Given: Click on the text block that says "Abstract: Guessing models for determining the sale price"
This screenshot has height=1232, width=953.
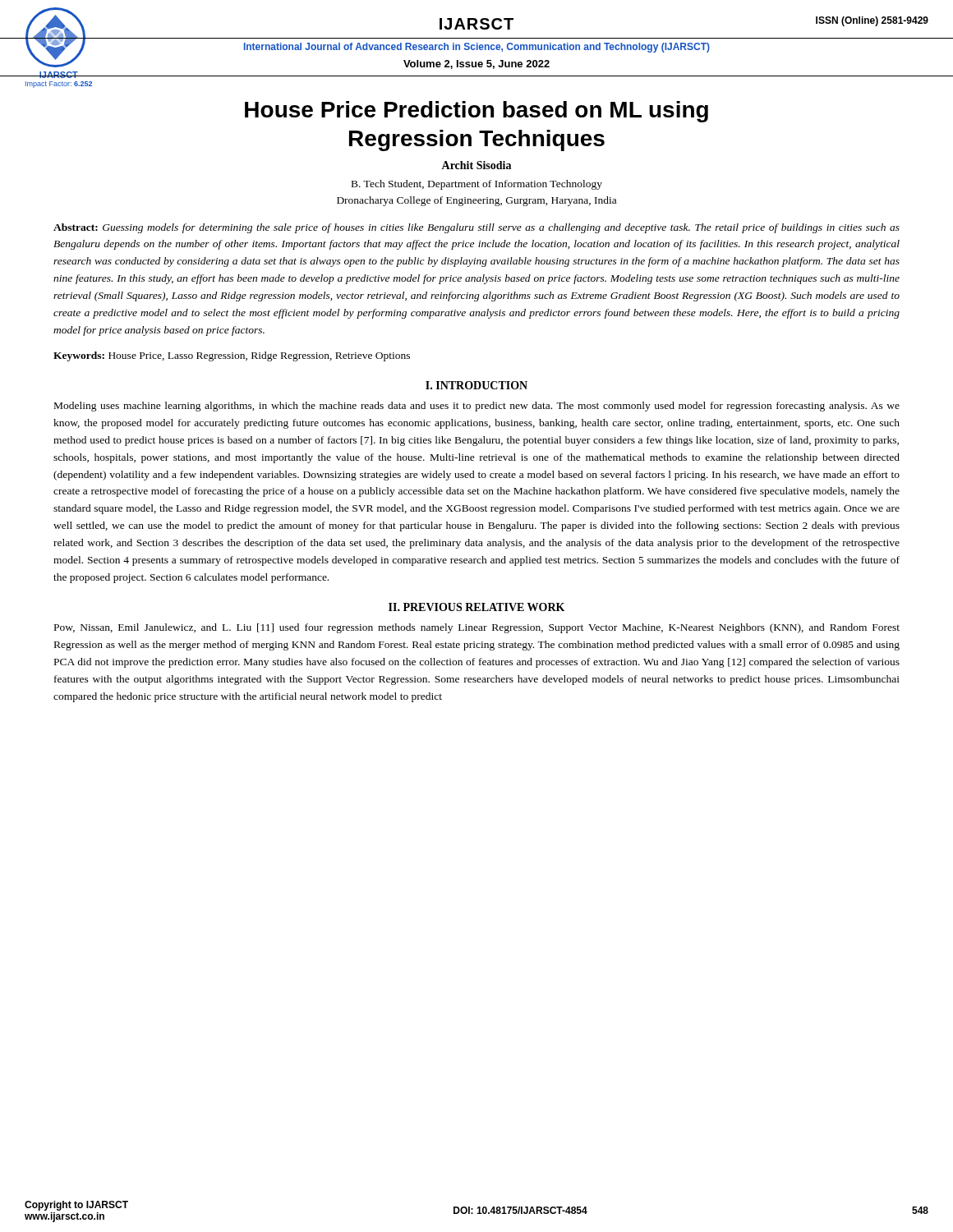Looking at the screenshot, I should 476,278.
